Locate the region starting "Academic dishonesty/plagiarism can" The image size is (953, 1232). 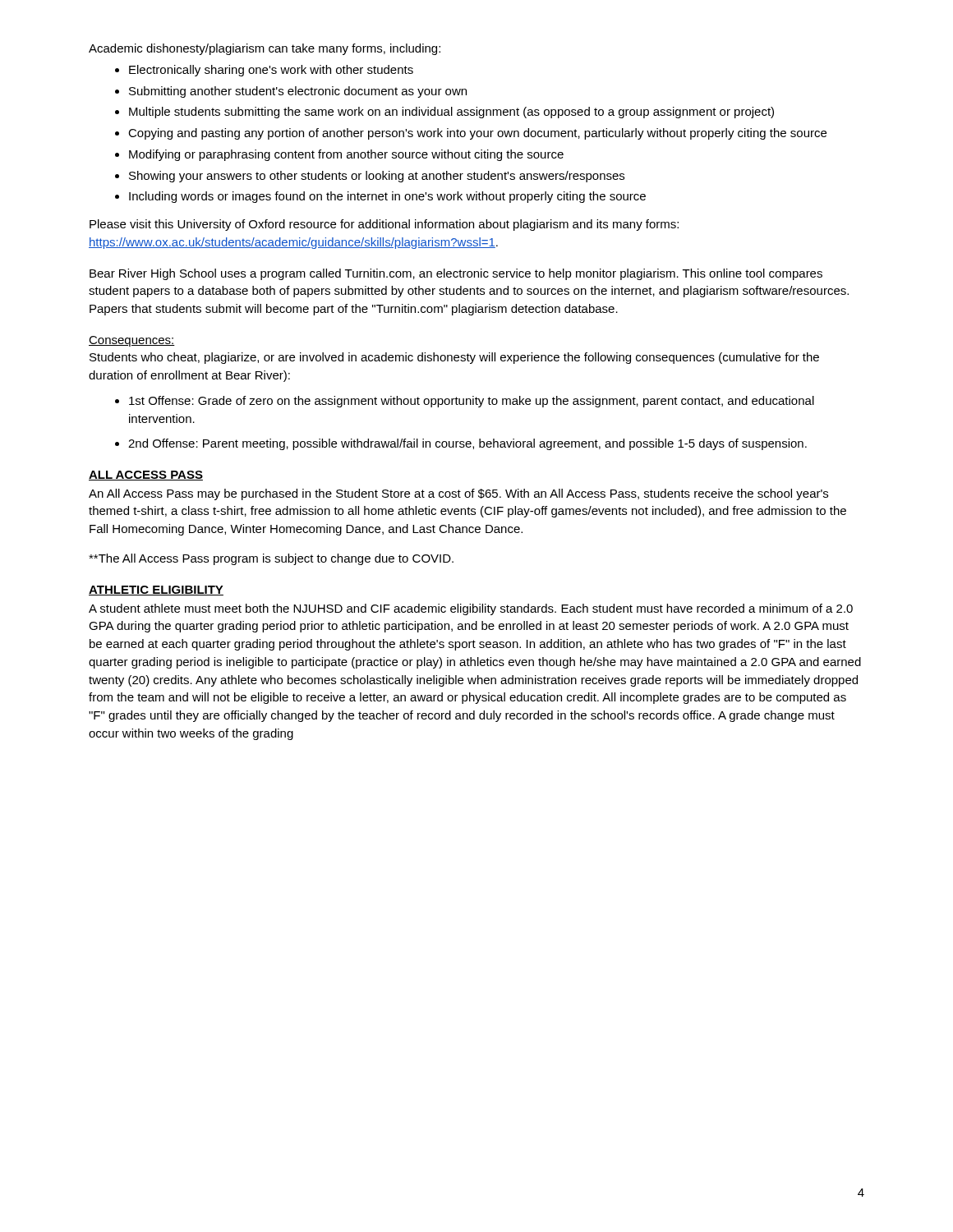(265, 48)
